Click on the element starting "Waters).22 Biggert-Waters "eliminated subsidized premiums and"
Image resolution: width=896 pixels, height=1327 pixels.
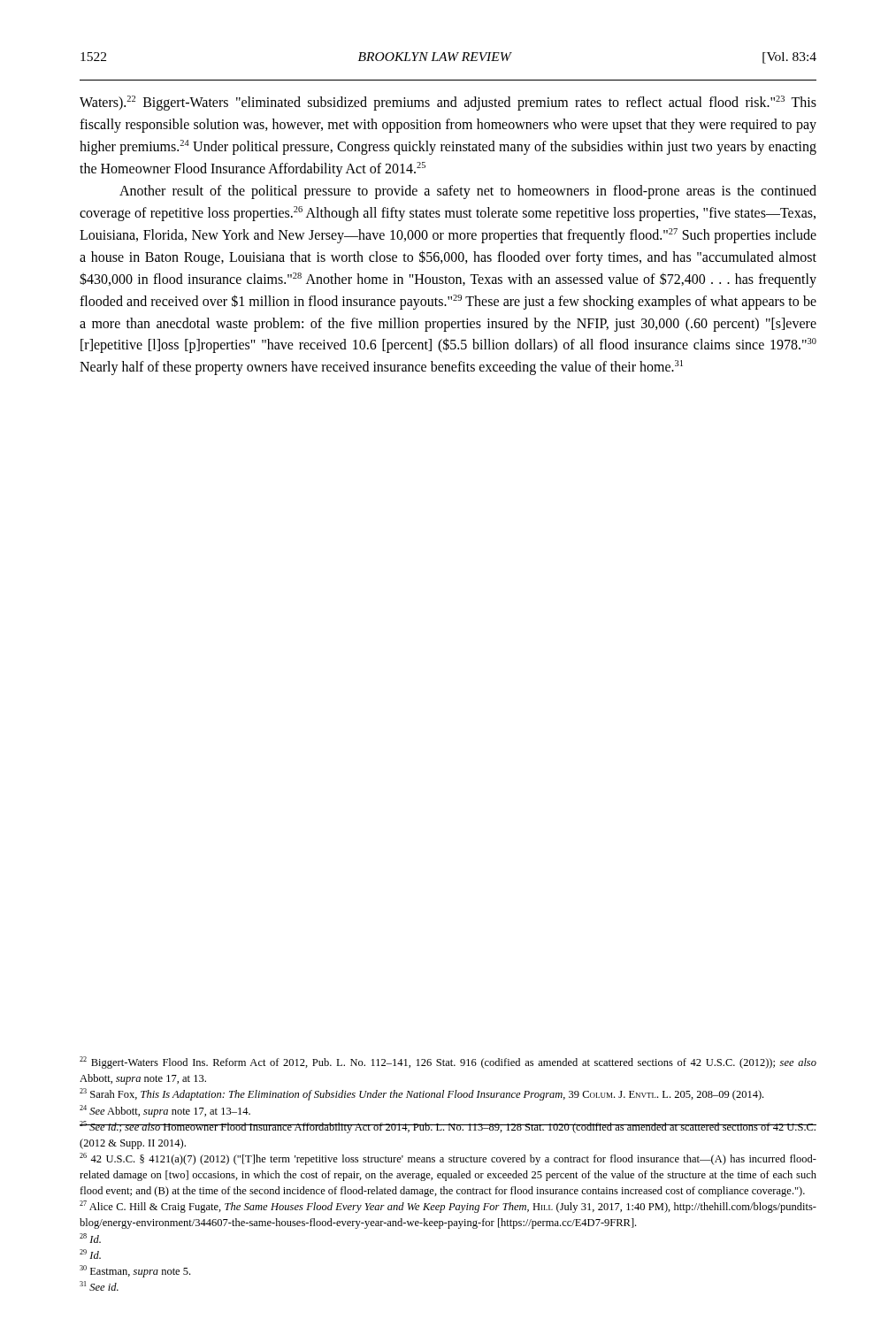point(448,136)
